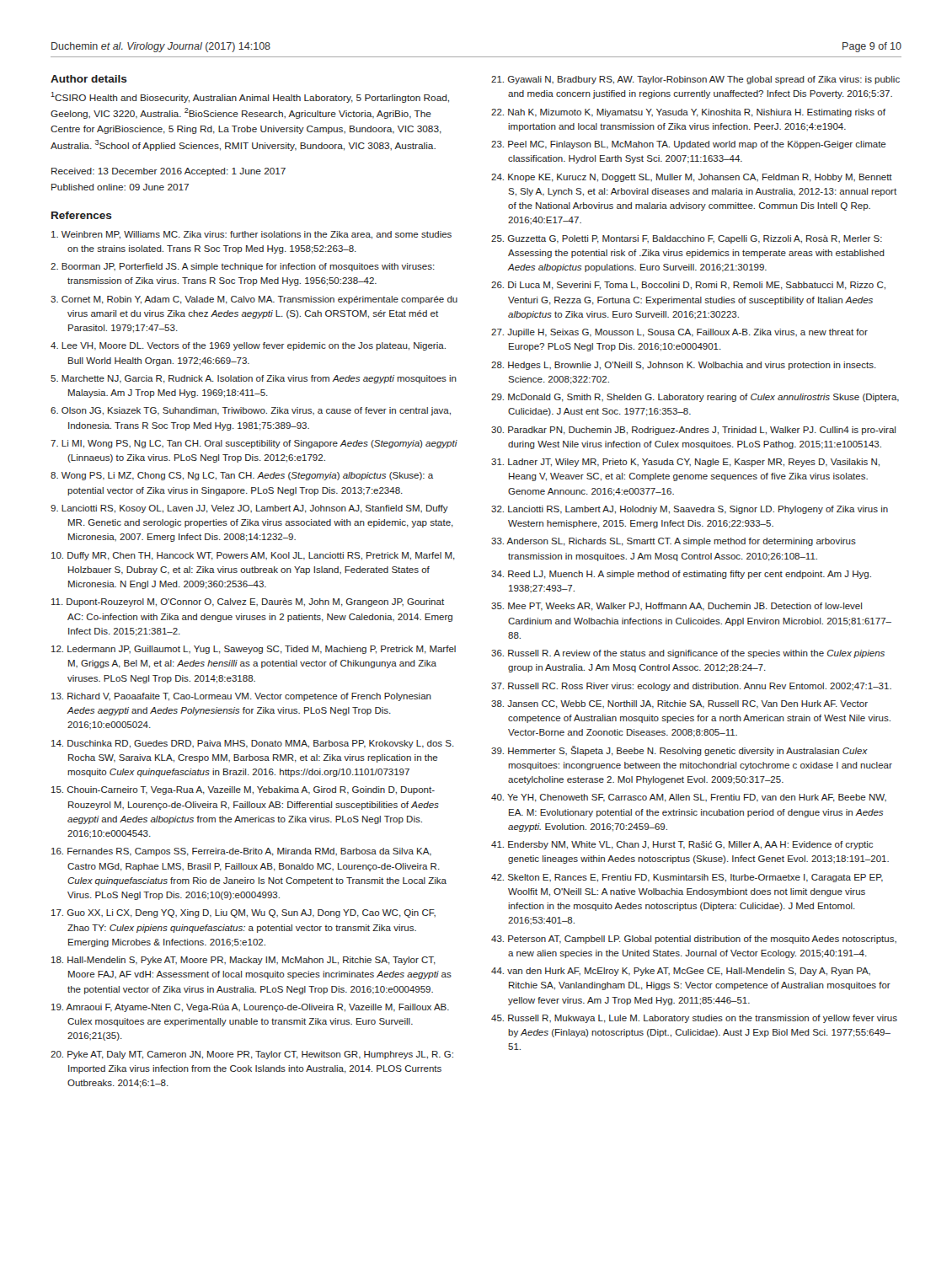Locate the block starting "36. Russell R. A review of"

[x=688, y=660]
